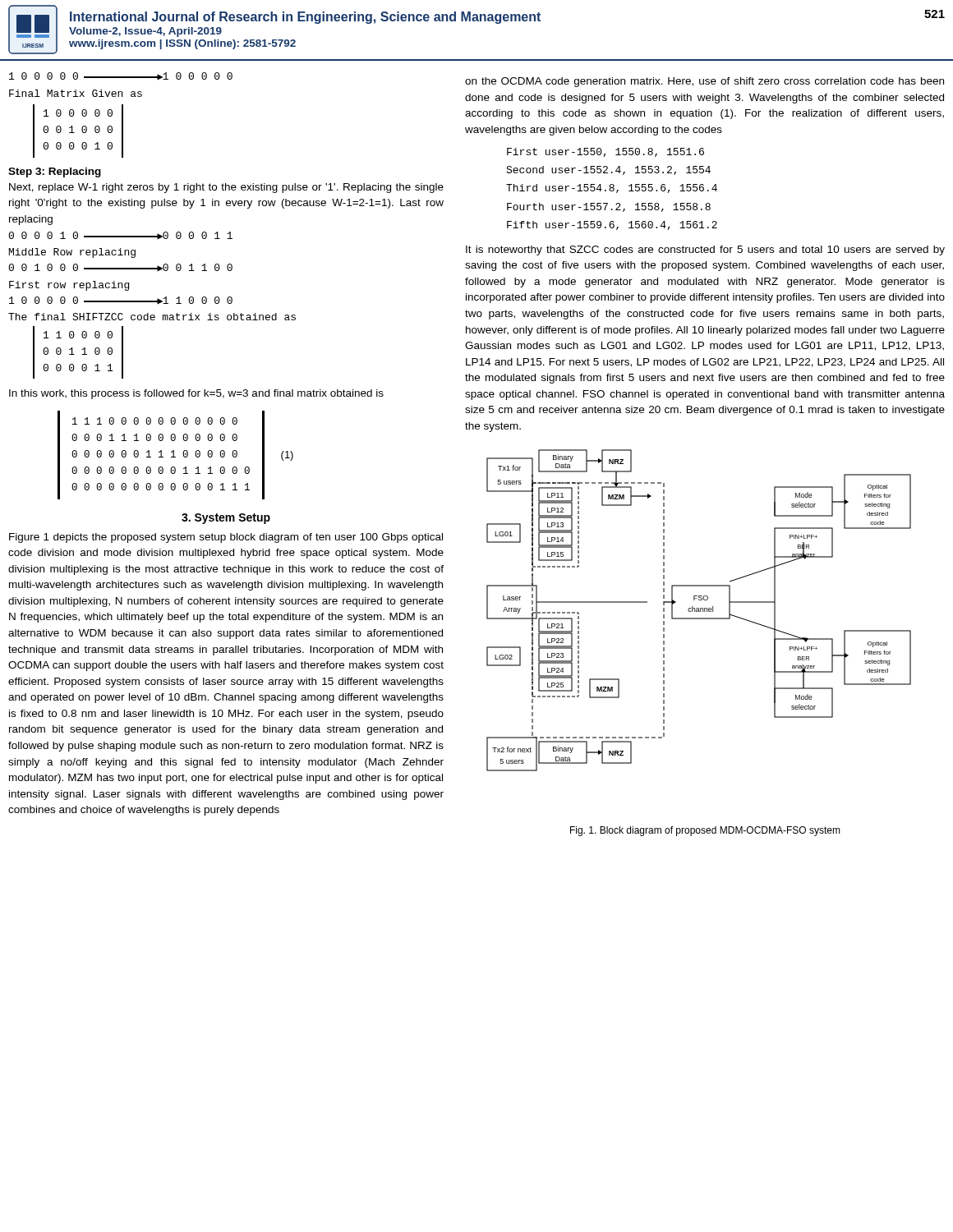Locate the text block with the text "It is noteworthy"
953x1232 pixels.
[x=705, y=337]
